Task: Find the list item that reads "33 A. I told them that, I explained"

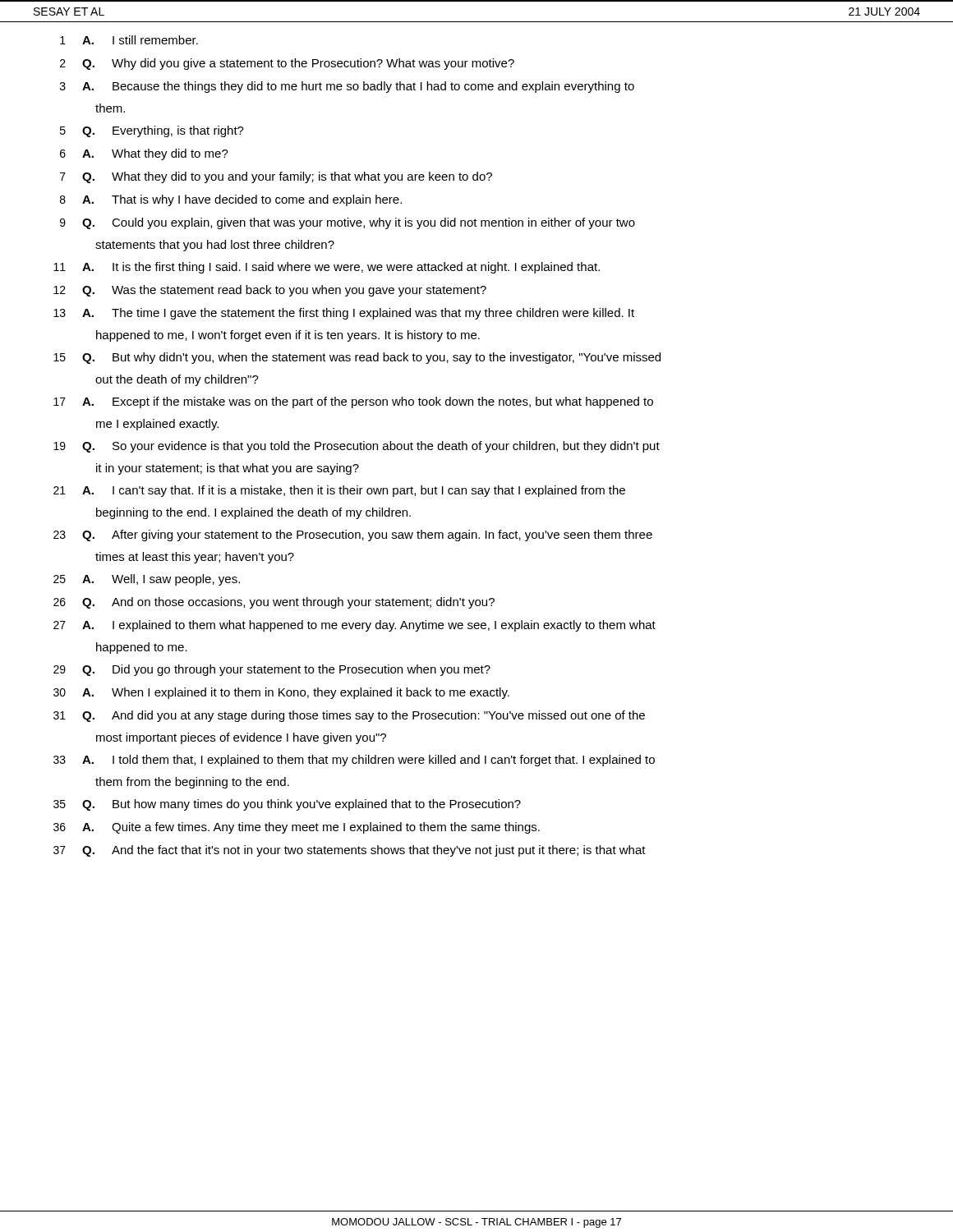Action: (x=476, y=760)
